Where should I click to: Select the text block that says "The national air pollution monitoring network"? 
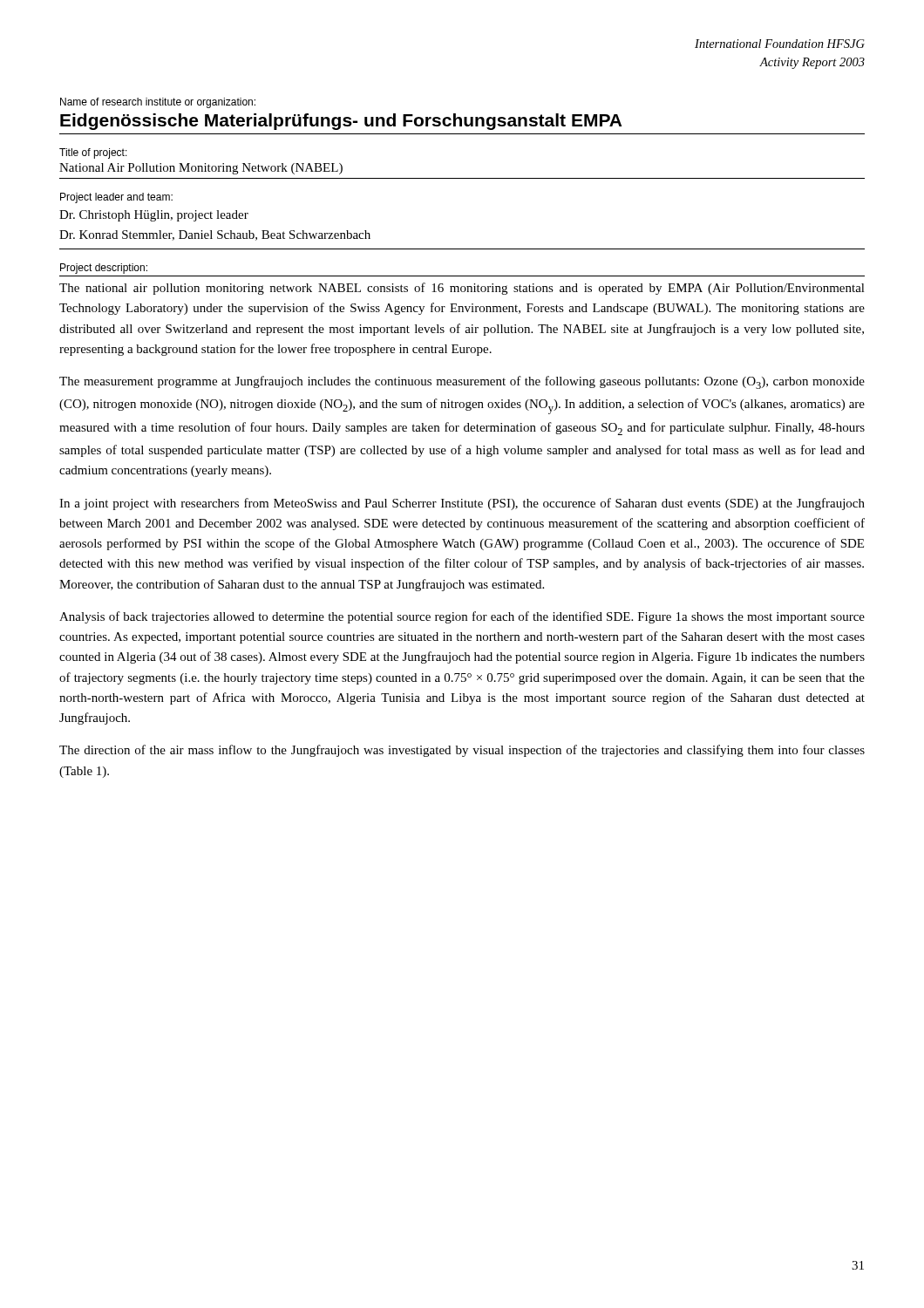pos(462,318)
